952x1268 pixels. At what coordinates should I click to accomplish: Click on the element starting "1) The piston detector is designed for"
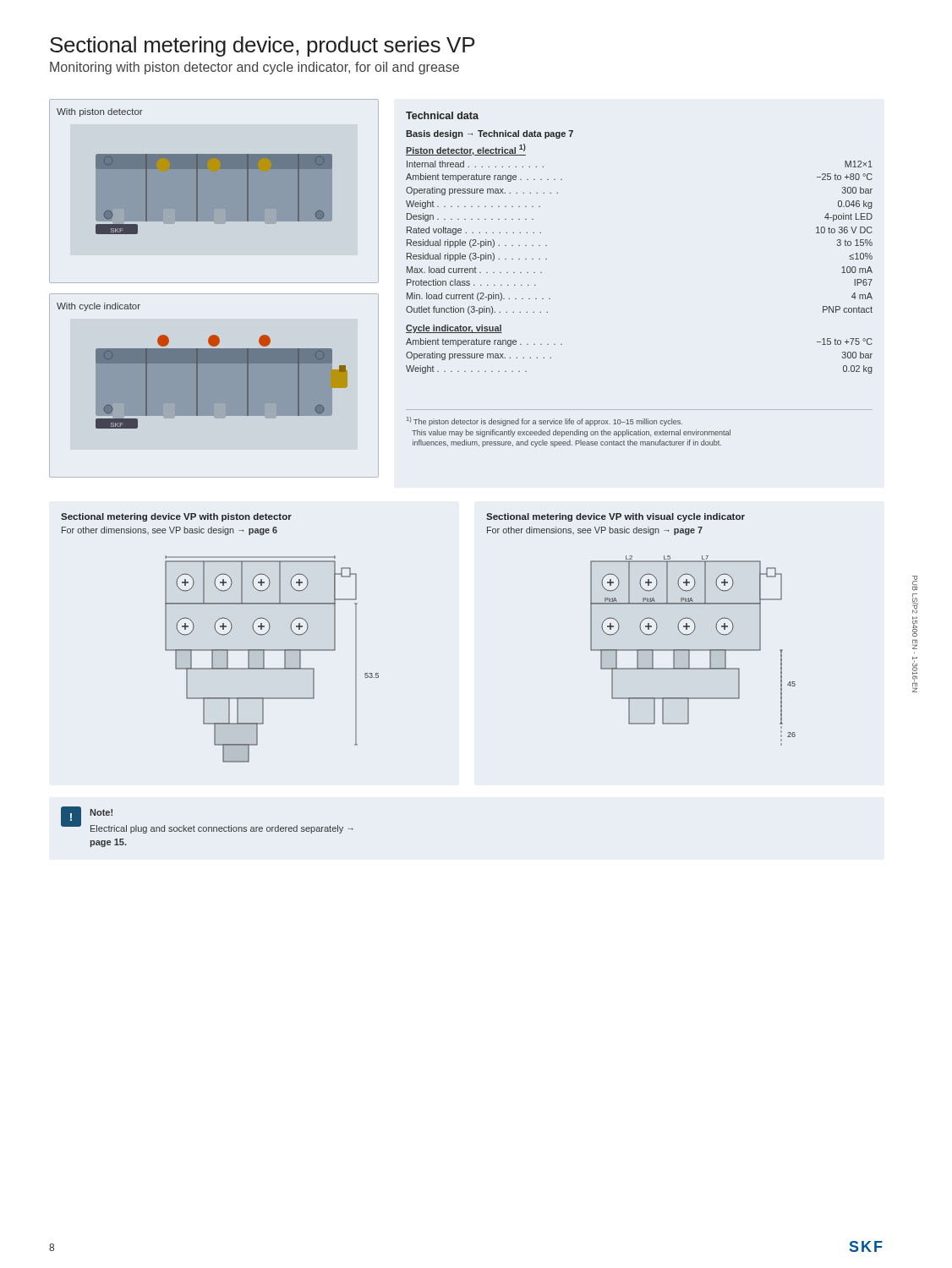[x=639, y=429]
